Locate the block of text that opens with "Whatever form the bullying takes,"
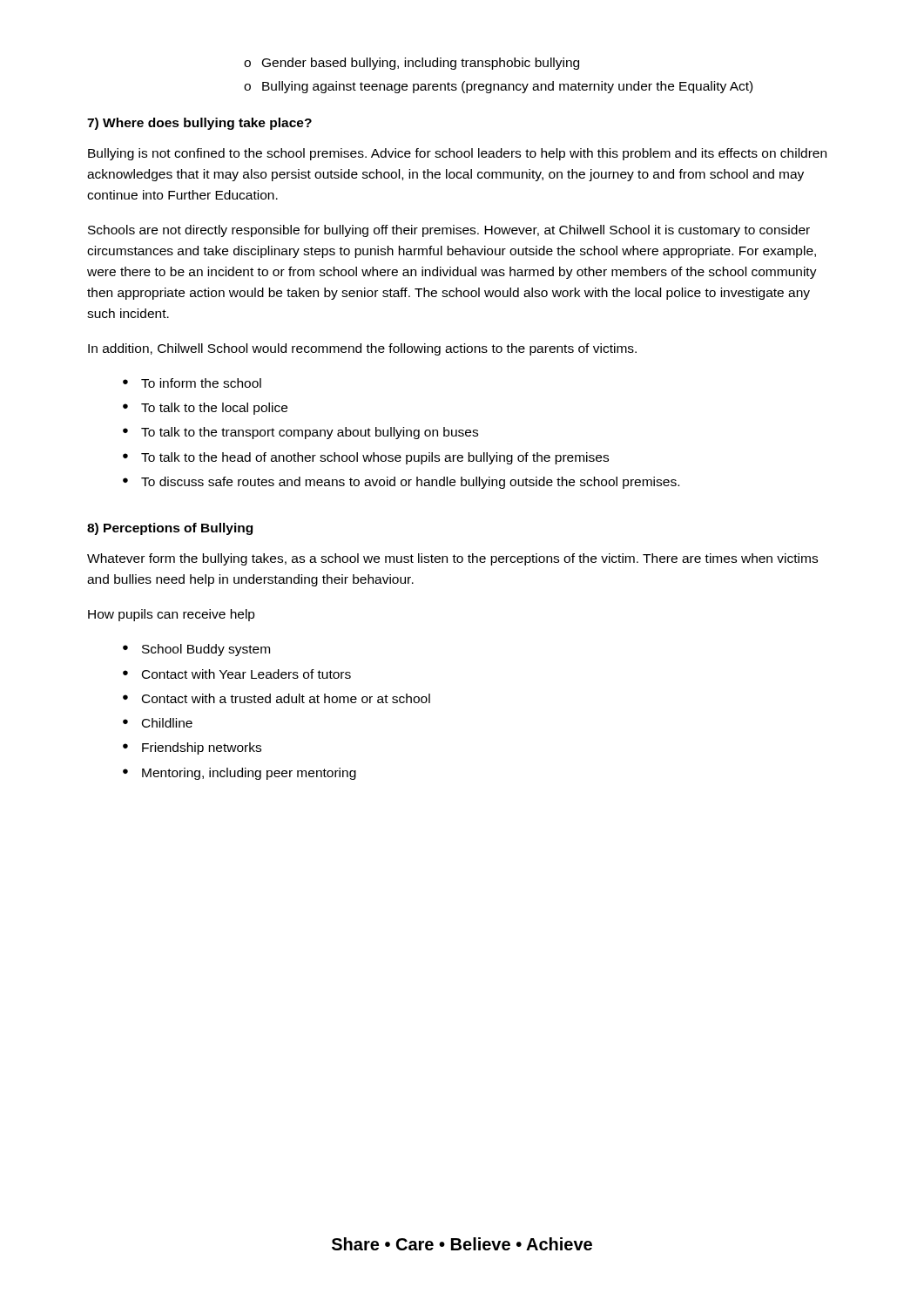The image size is (924, 1307). coord(453,569)
